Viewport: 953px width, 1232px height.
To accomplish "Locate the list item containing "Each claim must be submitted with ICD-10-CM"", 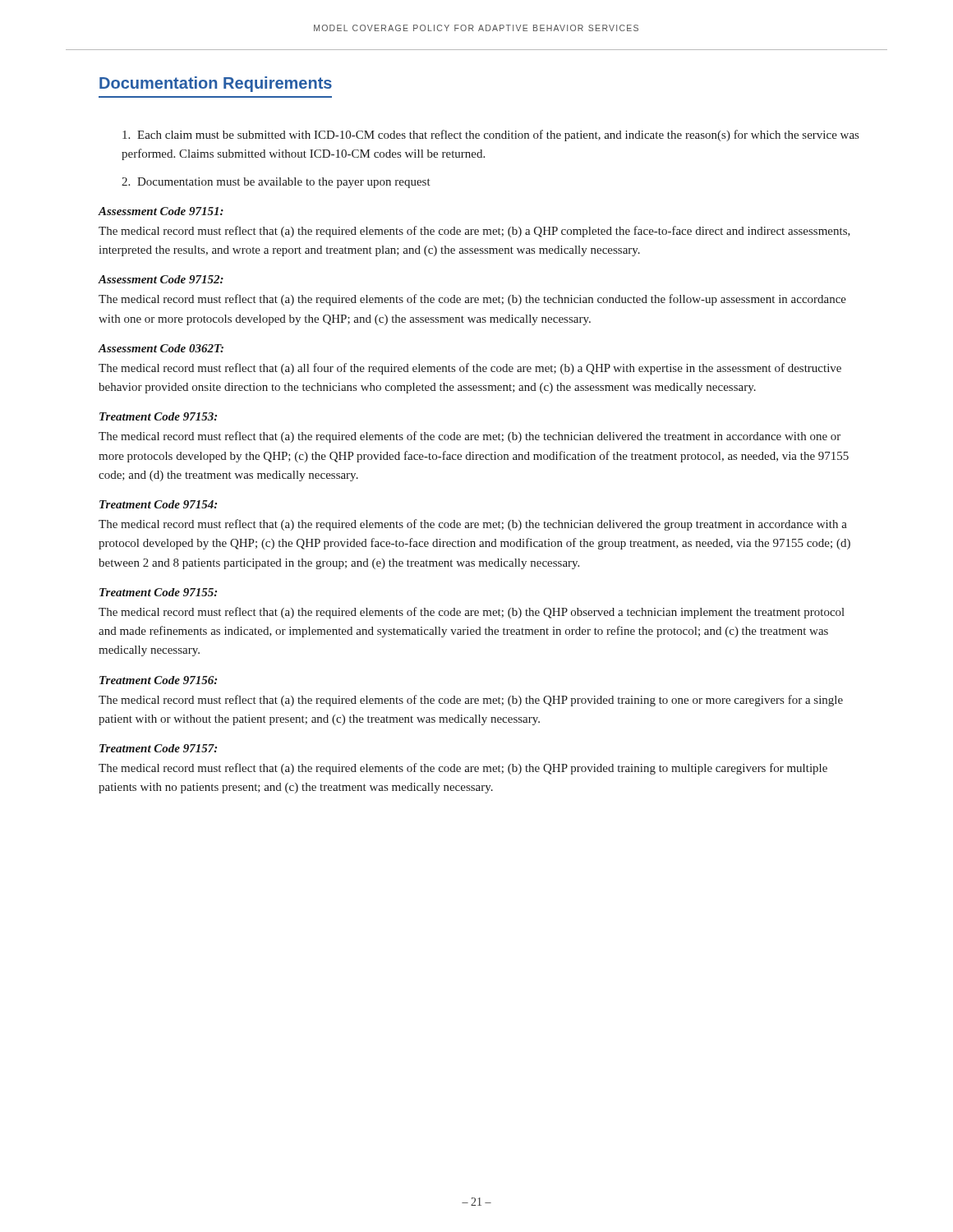I will pos(488,145).
